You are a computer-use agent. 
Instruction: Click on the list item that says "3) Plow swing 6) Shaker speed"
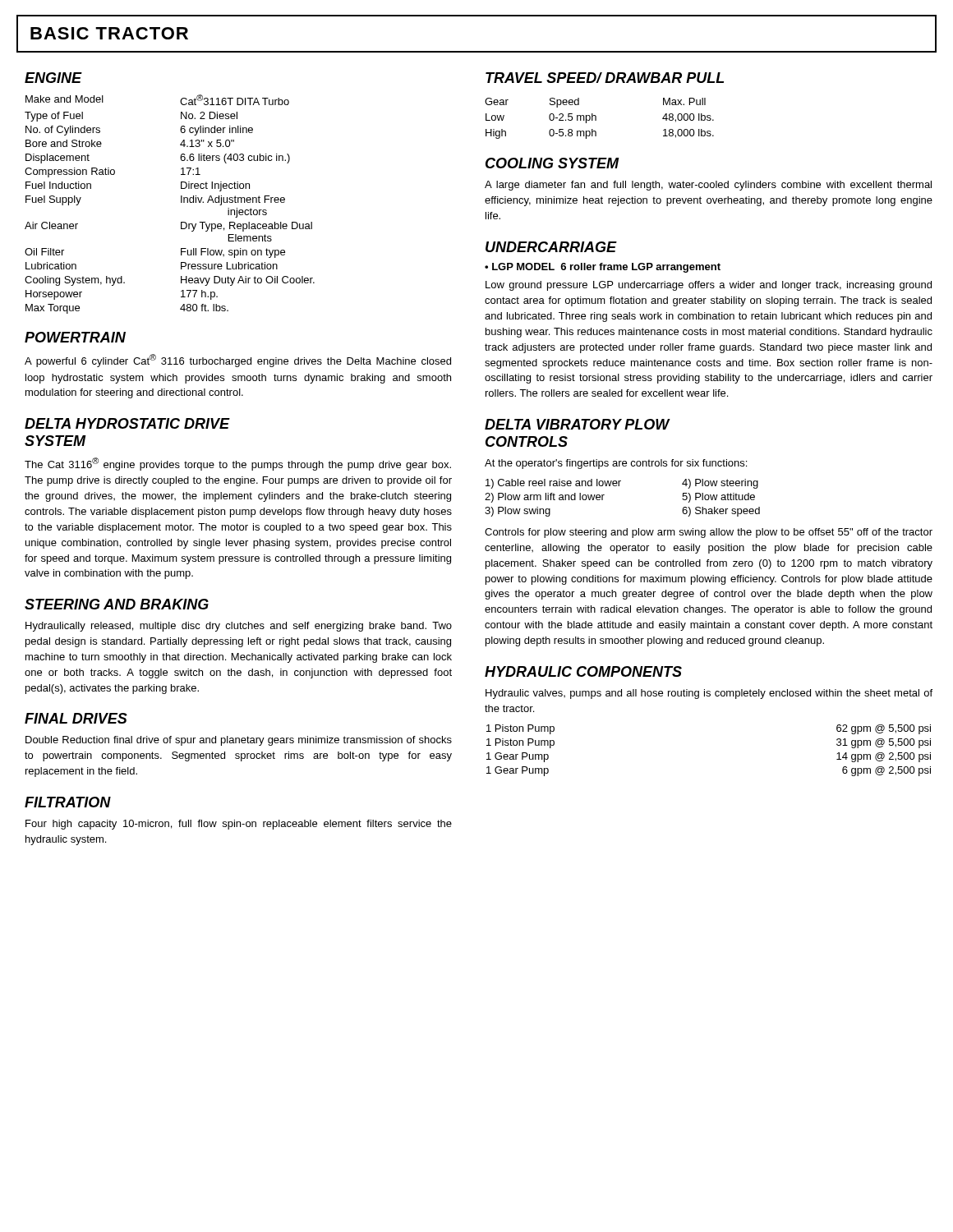(x=514, y=511)
